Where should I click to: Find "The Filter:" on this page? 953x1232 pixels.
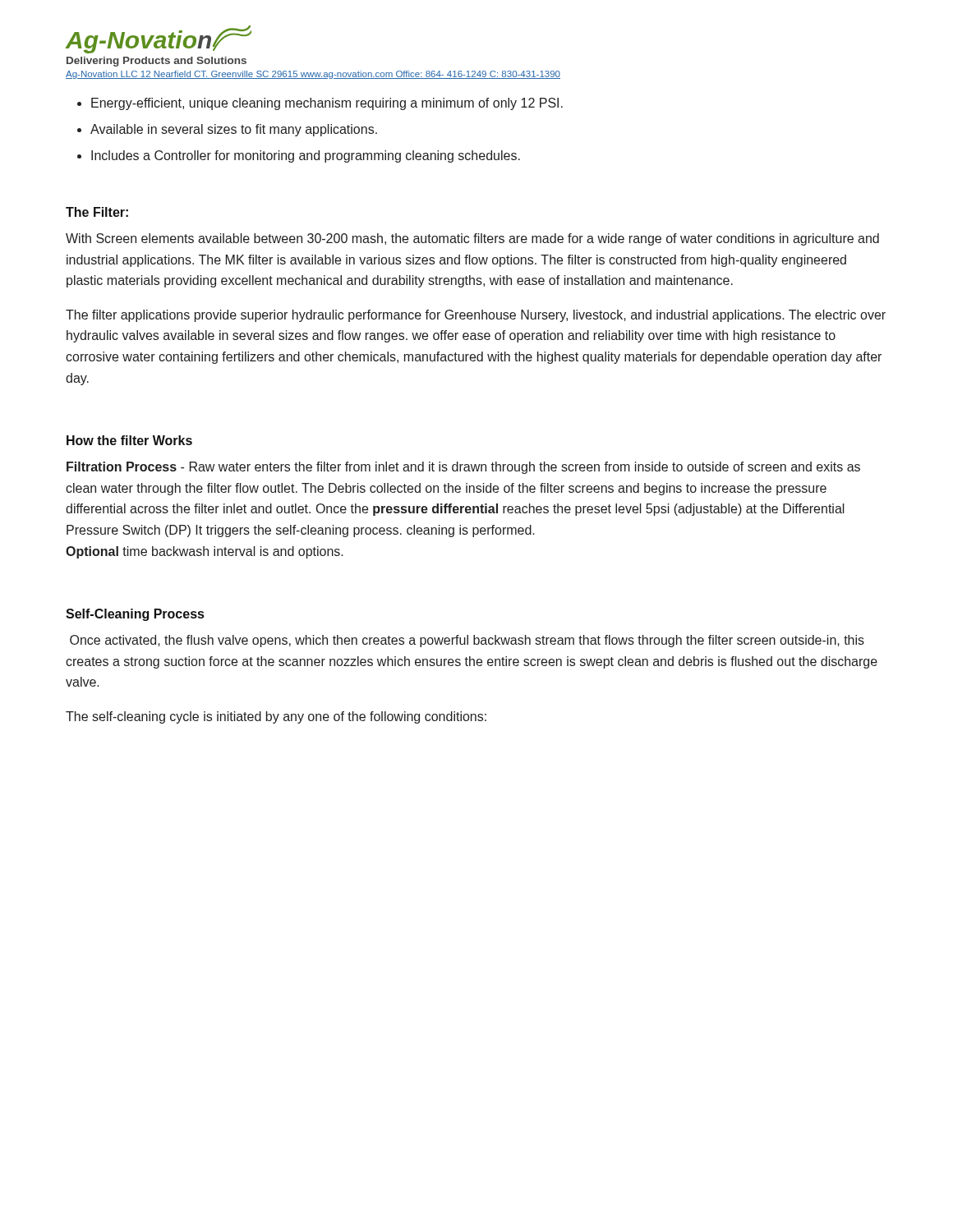coord(97,212)
